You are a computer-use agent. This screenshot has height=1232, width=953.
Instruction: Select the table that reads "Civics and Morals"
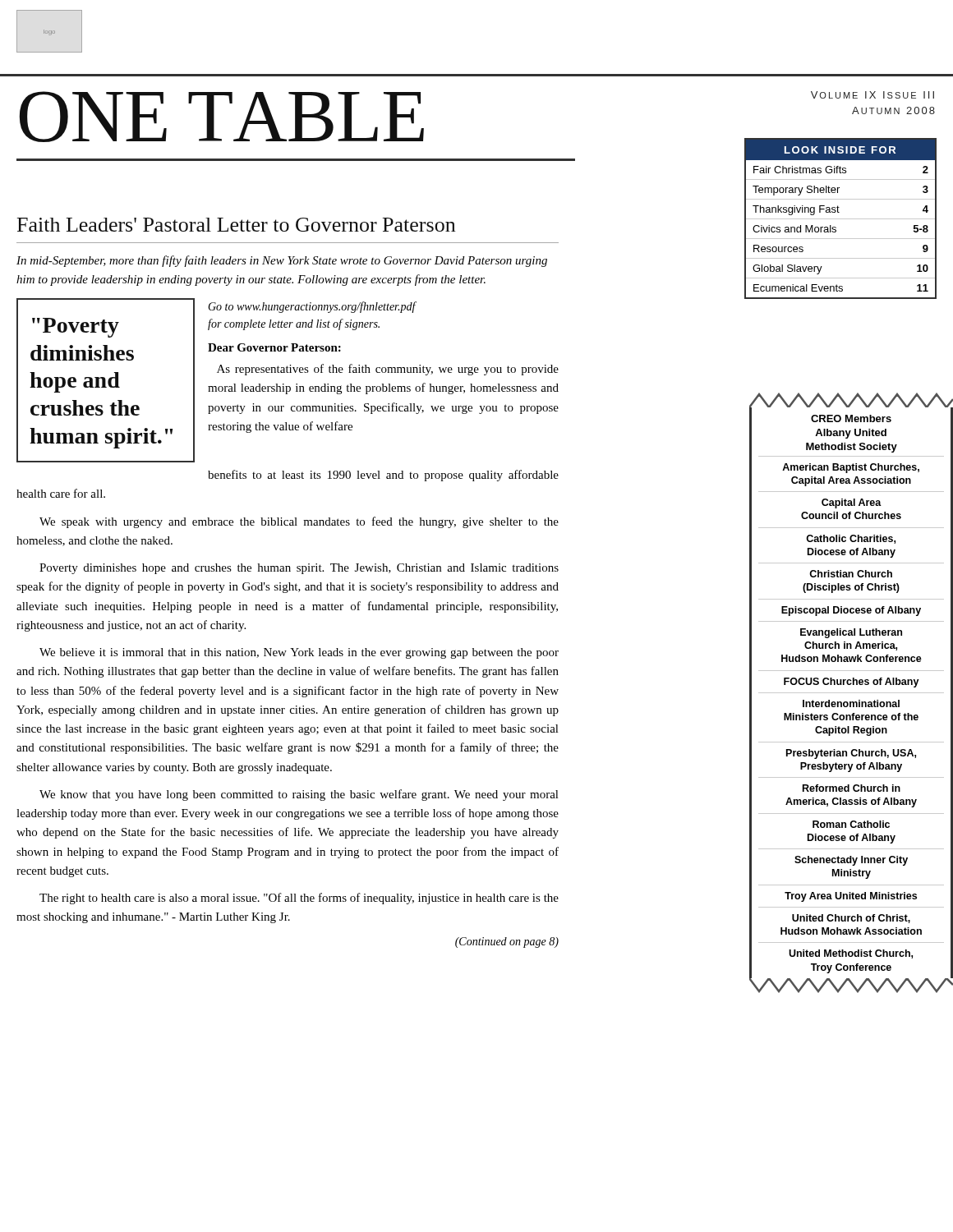point(840,218)
